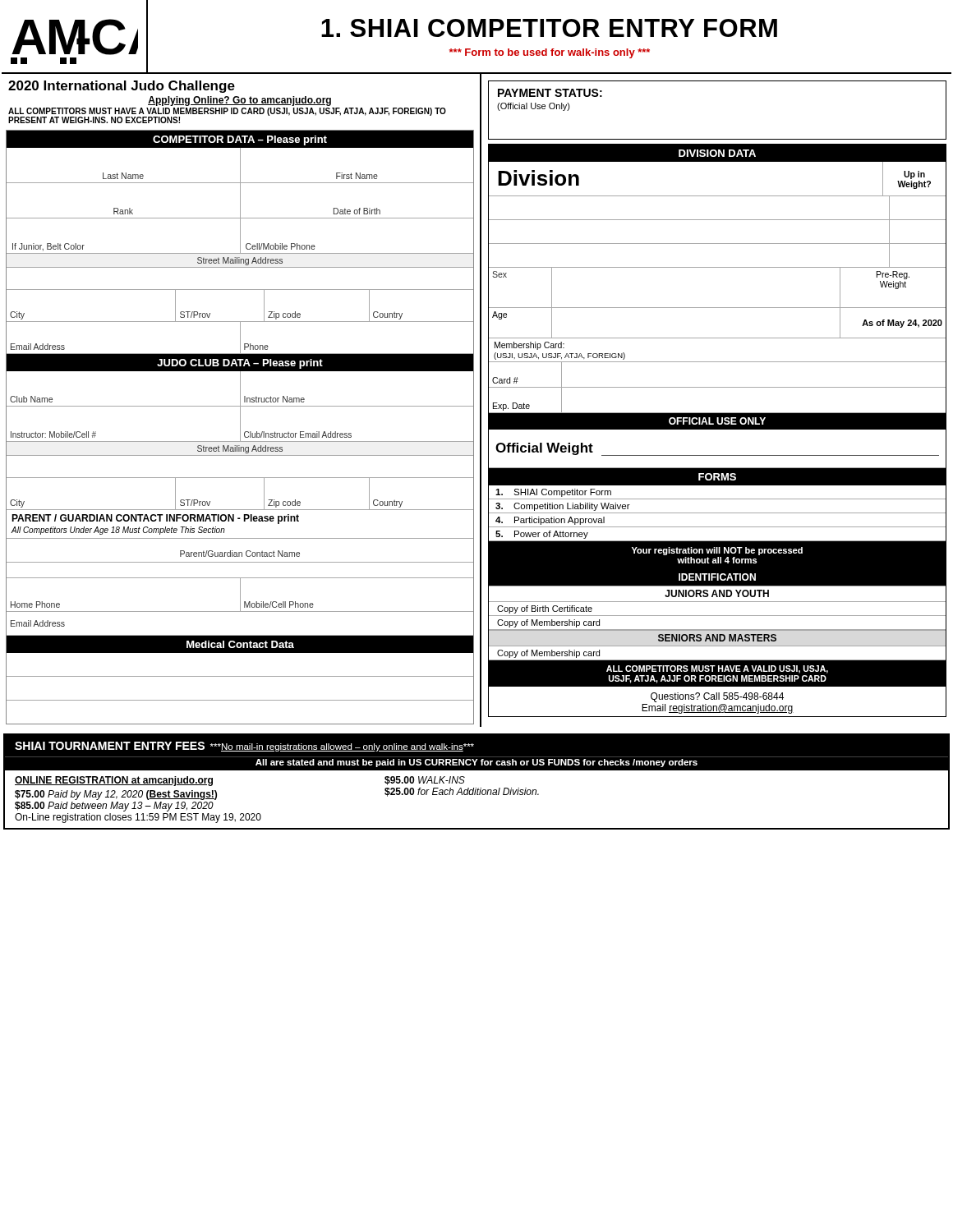Navigate to the element starting "$95.00 WALK-INS"

click(425, 780)
